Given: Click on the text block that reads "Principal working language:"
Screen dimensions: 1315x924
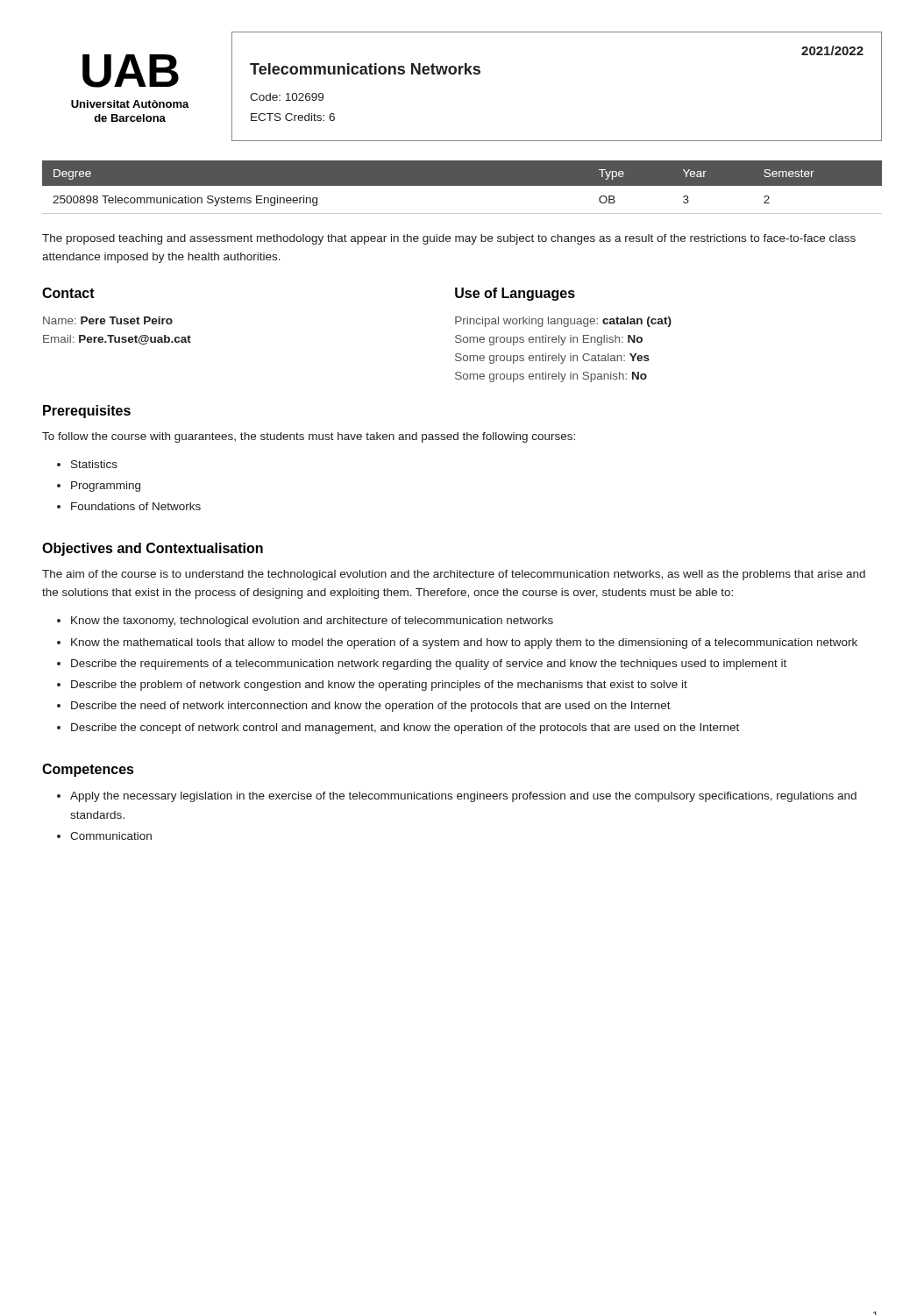Looking at the screenshot, I should point(563,320).
